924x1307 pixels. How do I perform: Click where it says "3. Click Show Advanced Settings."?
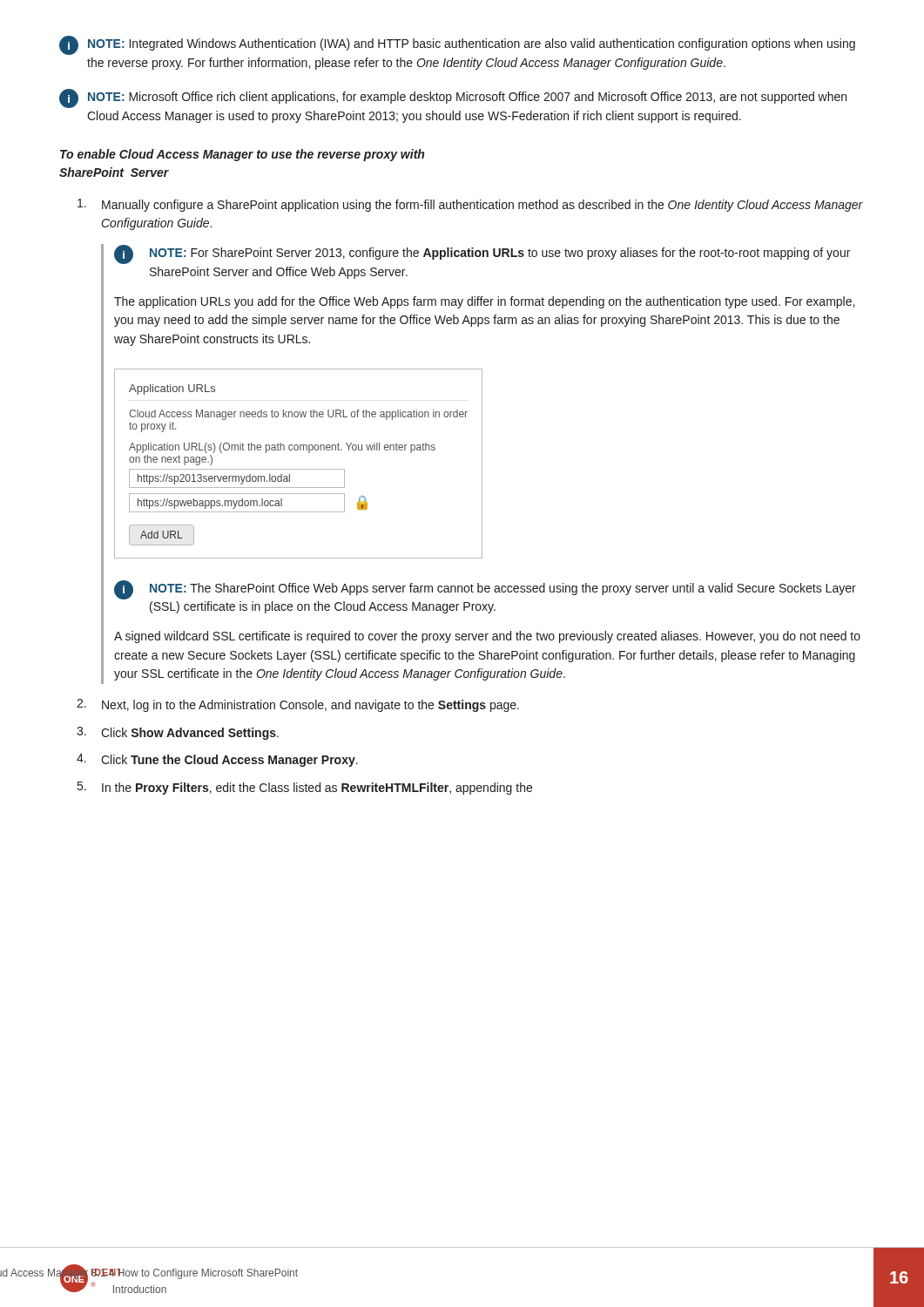point(178,733)
